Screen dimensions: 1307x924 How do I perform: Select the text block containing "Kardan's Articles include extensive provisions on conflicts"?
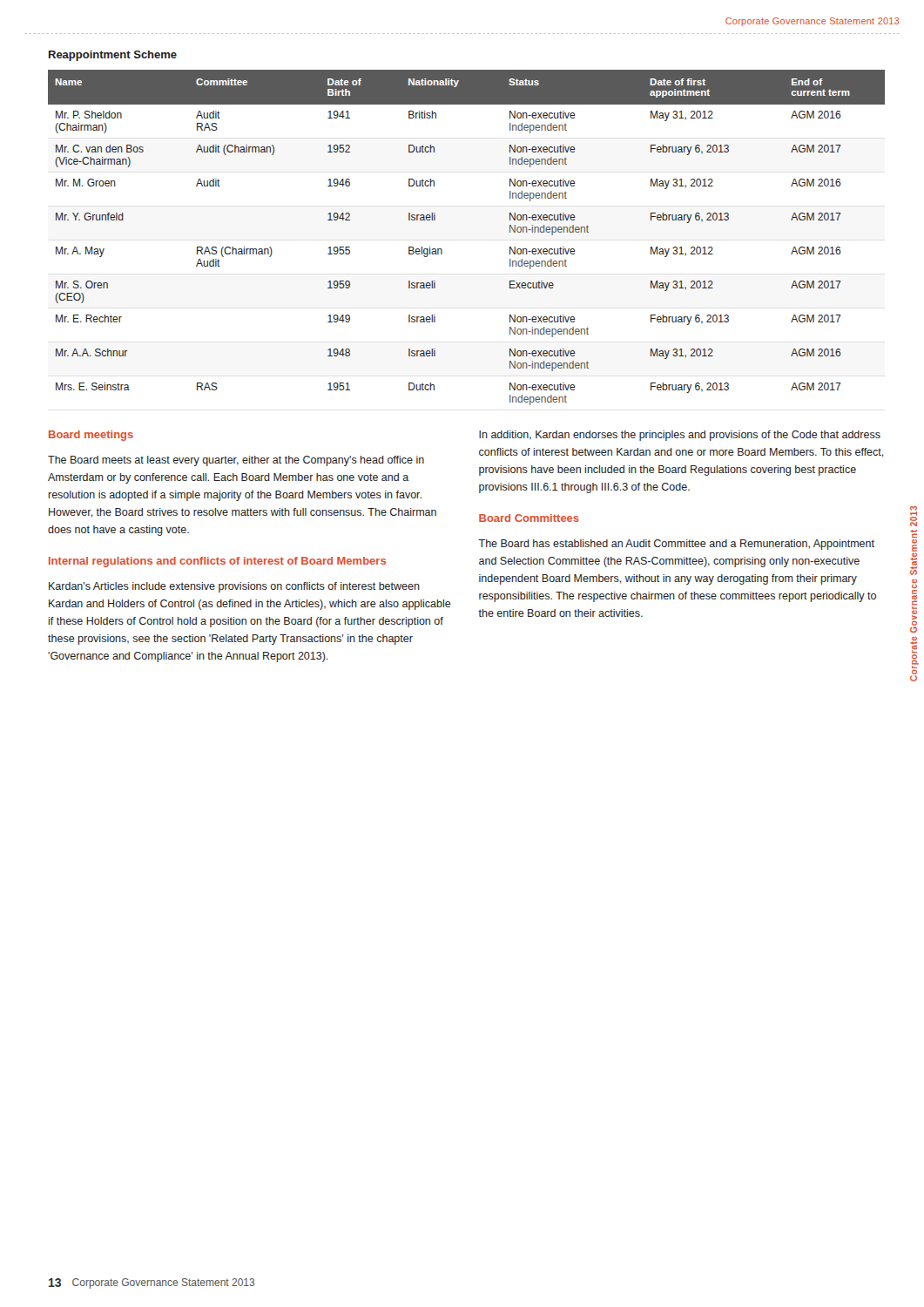coord(249,621)
